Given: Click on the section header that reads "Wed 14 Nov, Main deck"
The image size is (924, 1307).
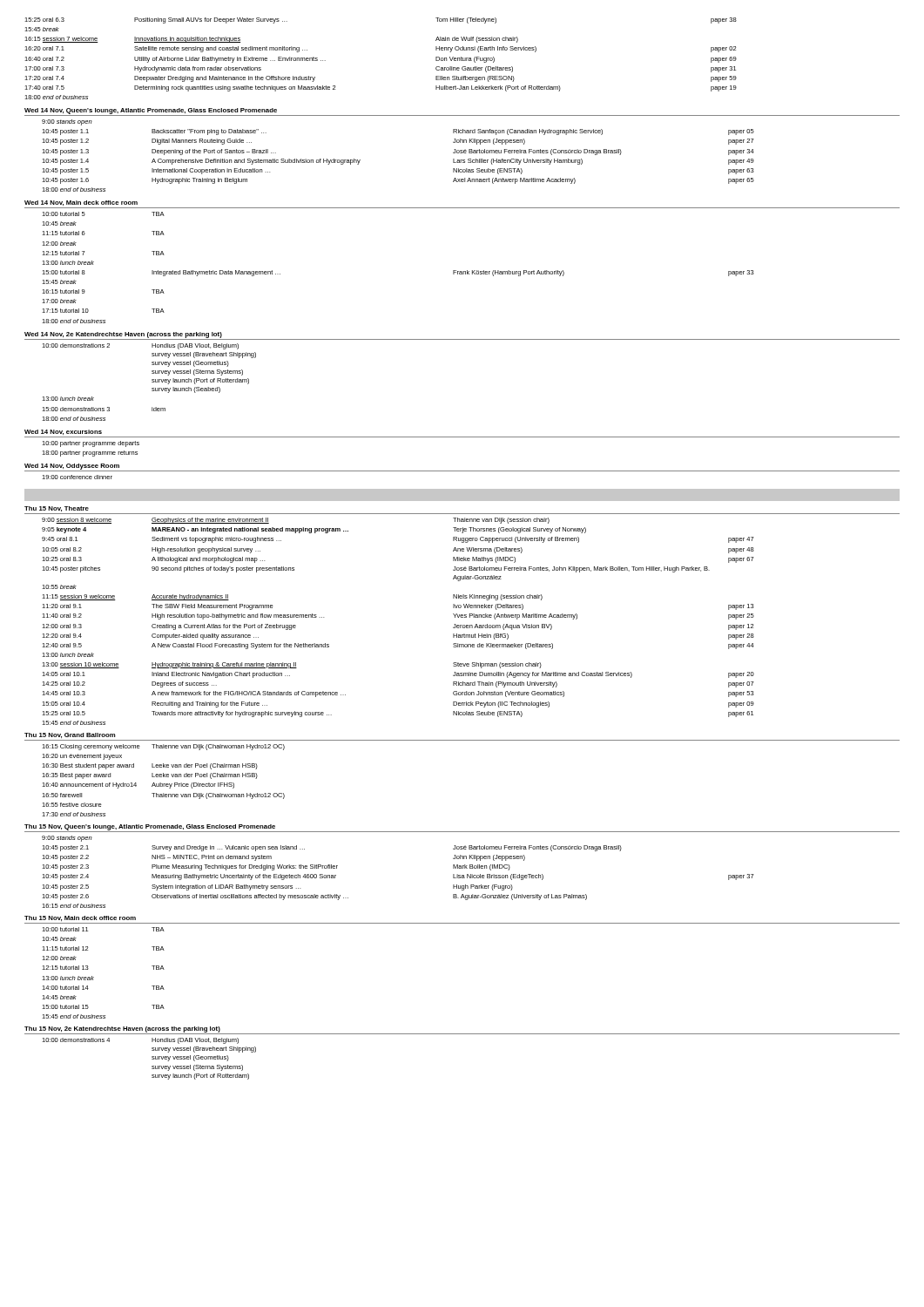Looking at the screenshot, I should pos(81,203).
